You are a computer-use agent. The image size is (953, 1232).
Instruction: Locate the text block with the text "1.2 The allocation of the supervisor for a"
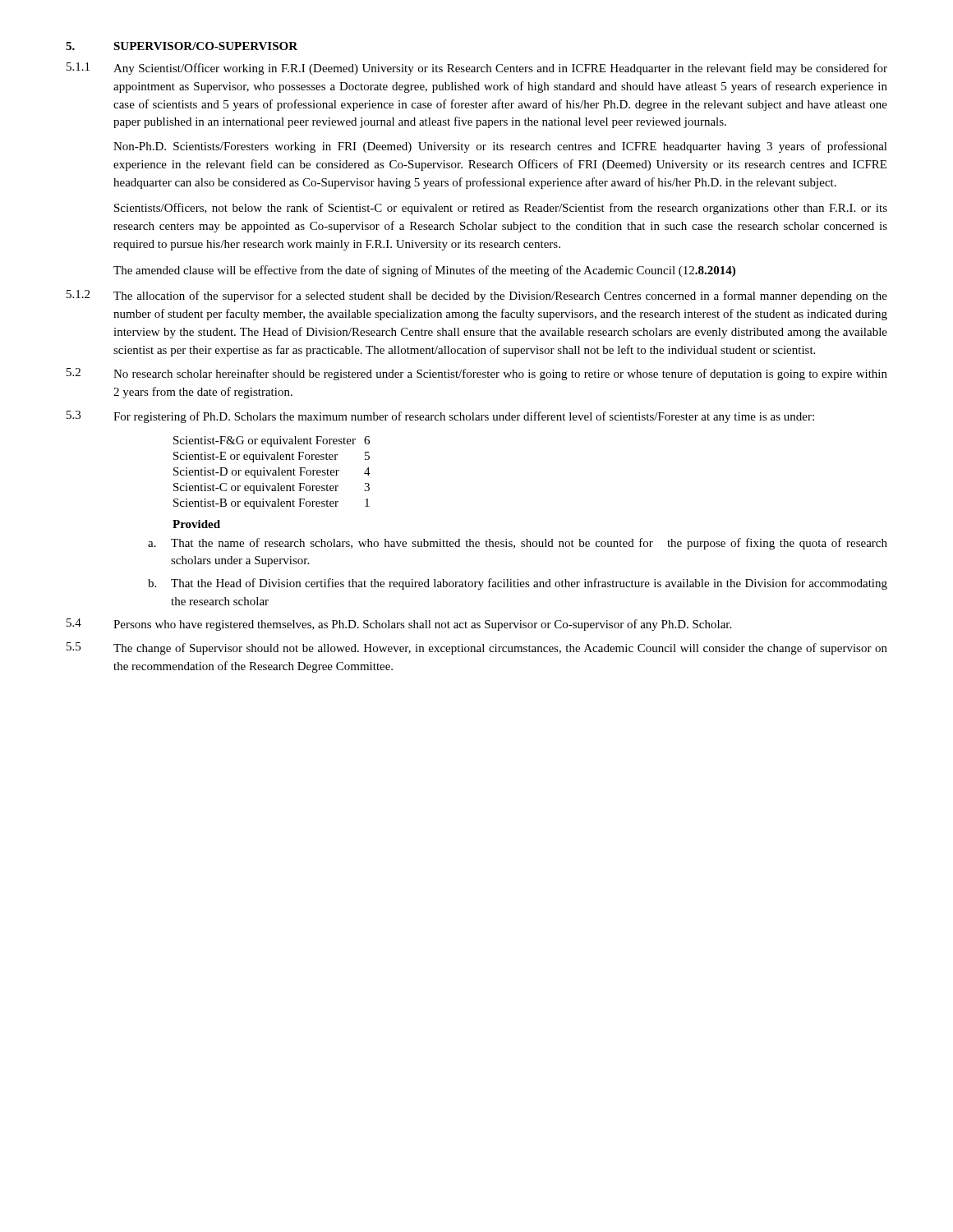tap(476, 323)
